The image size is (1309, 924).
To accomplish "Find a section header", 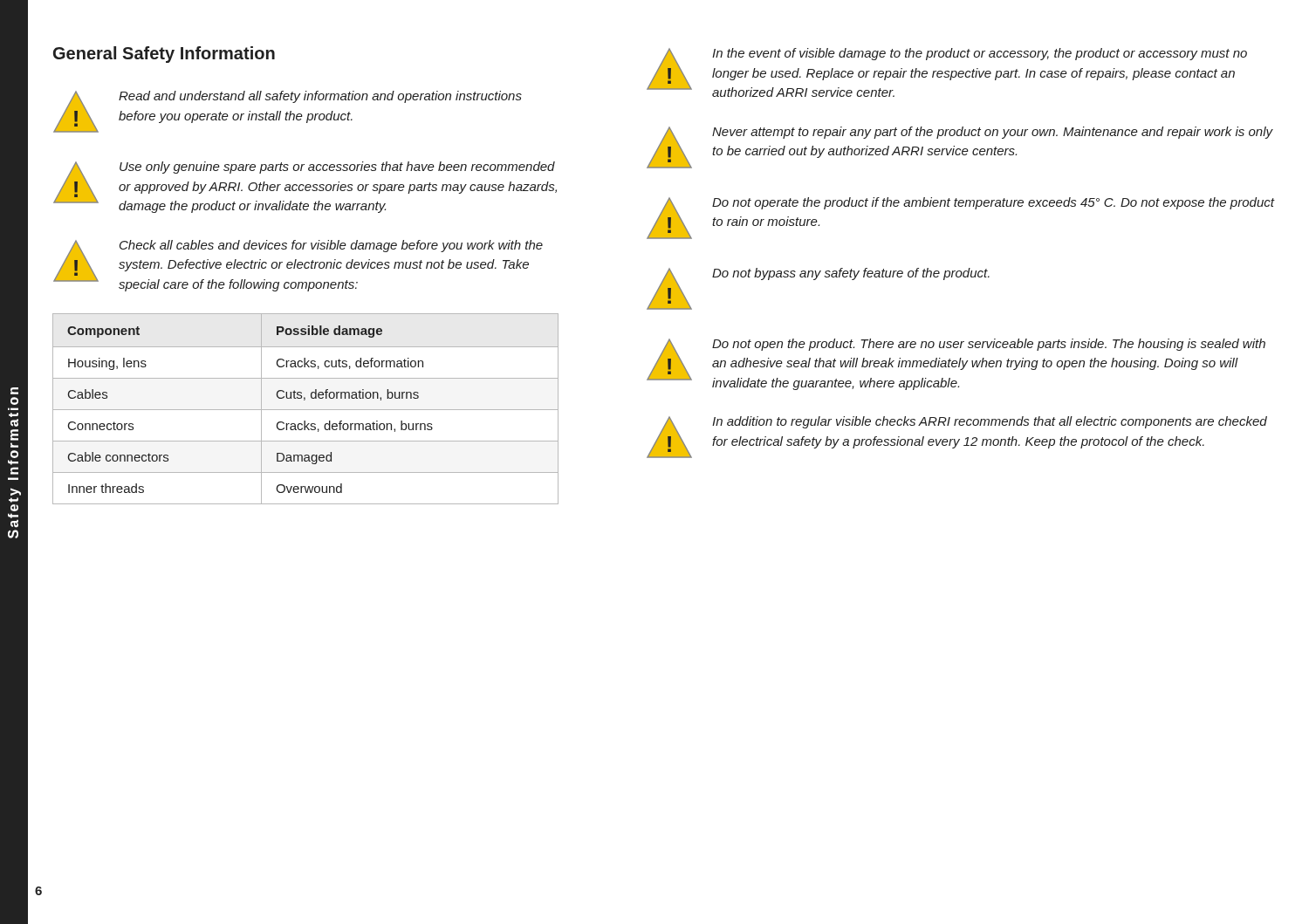I will pyautogui.click(x=164, y=53).
